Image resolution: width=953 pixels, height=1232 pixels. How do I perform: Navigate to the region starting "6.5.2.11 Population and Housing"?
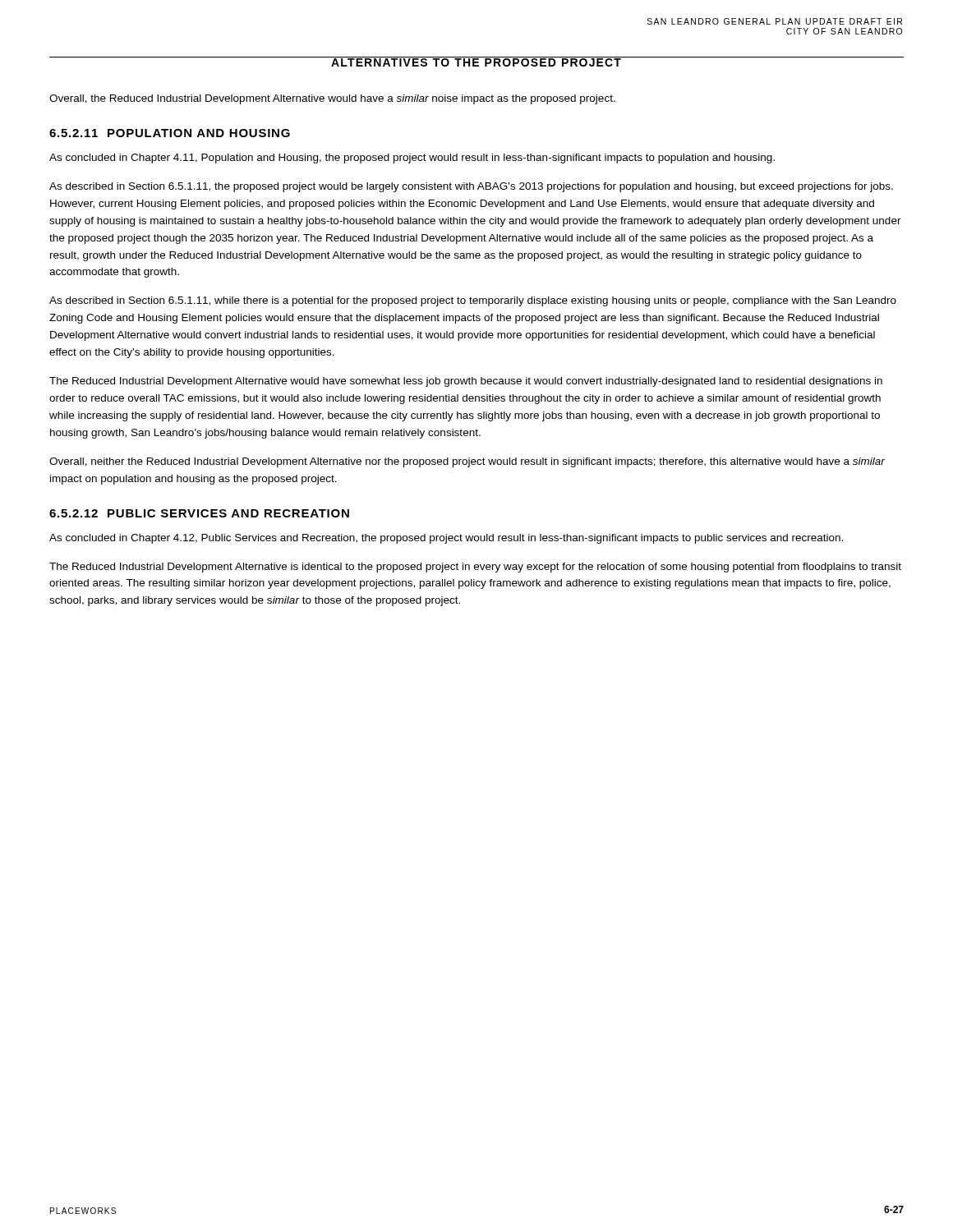(170, 133)
